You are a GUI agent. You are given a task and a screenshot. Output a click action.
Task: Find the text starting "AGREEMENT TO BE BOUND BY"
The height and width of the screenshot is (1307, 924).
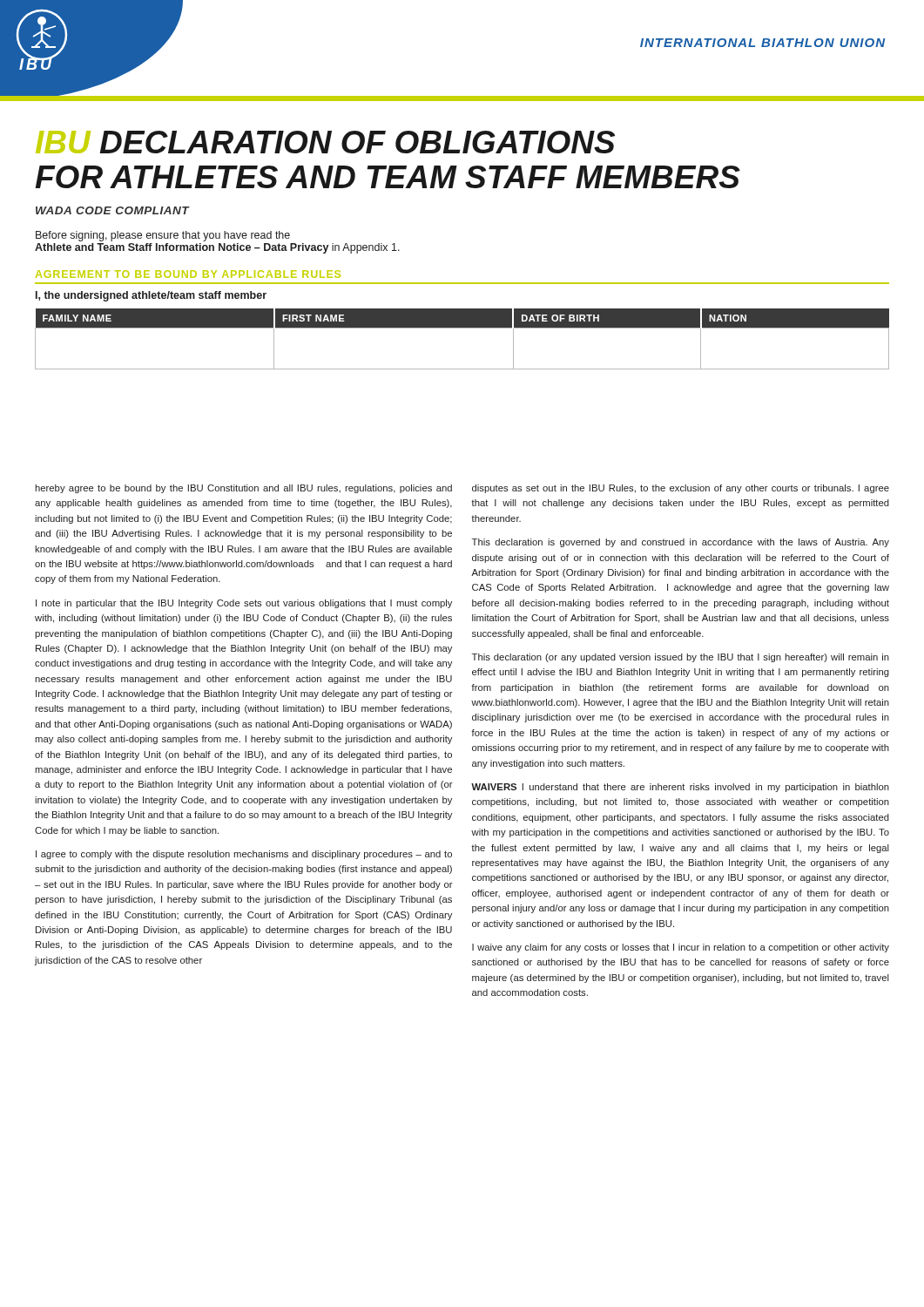click(x=188, y=274)
